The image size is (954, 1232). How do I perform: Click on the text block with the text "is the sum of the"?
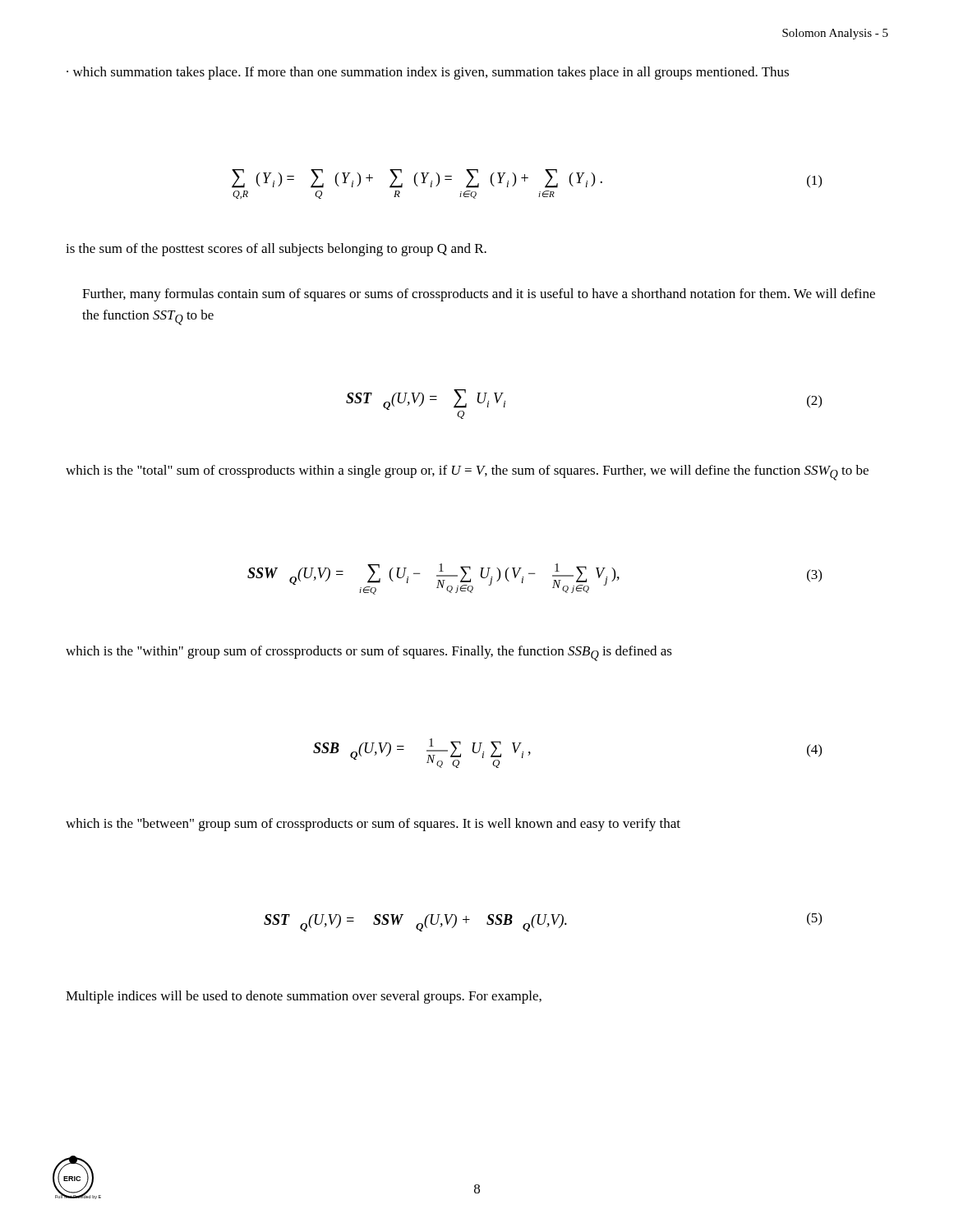pyautogui.click(x=276, y=248)
